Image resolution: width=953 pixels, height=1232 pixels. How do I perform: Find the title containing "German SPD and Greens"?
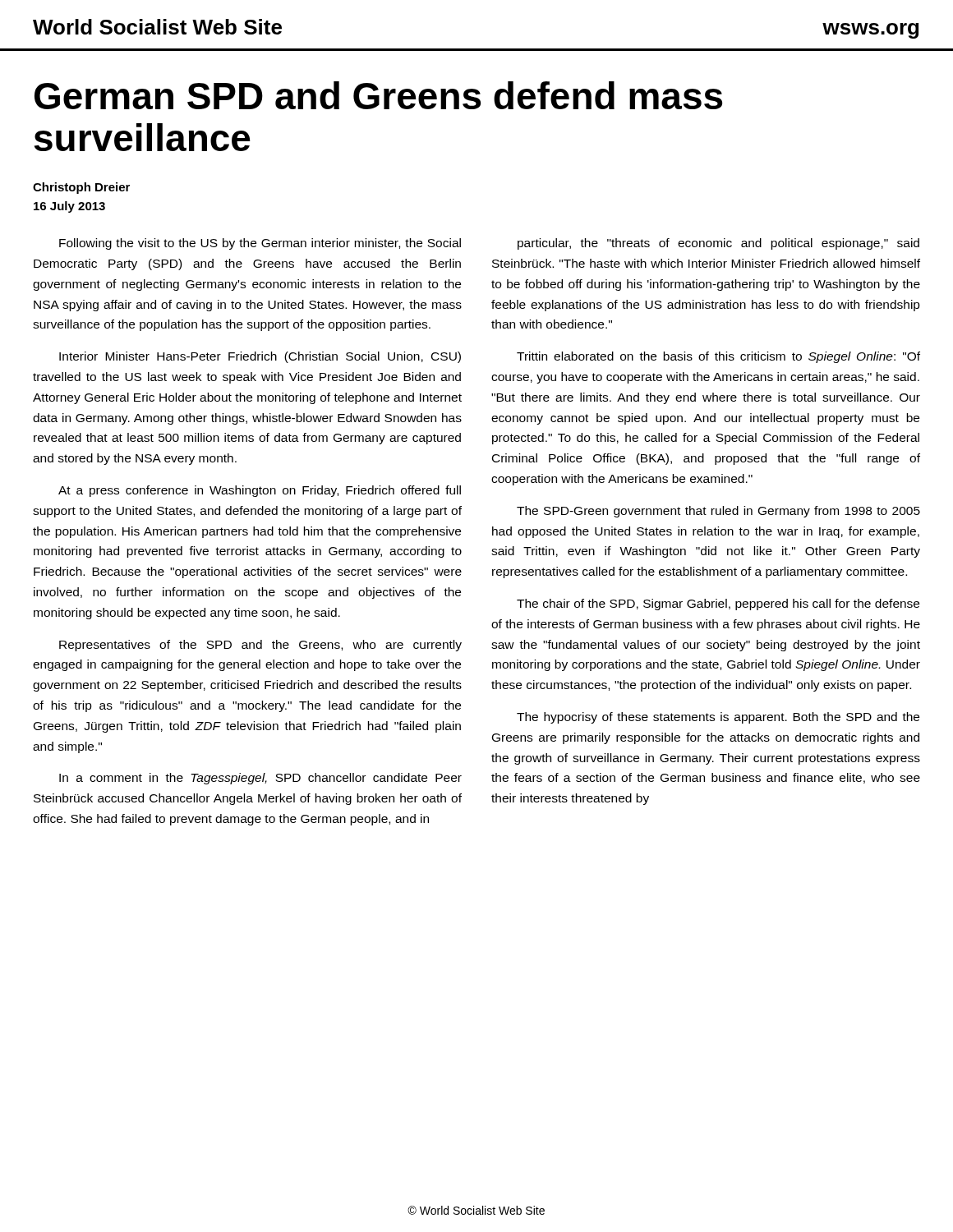[x=378, y=117]
